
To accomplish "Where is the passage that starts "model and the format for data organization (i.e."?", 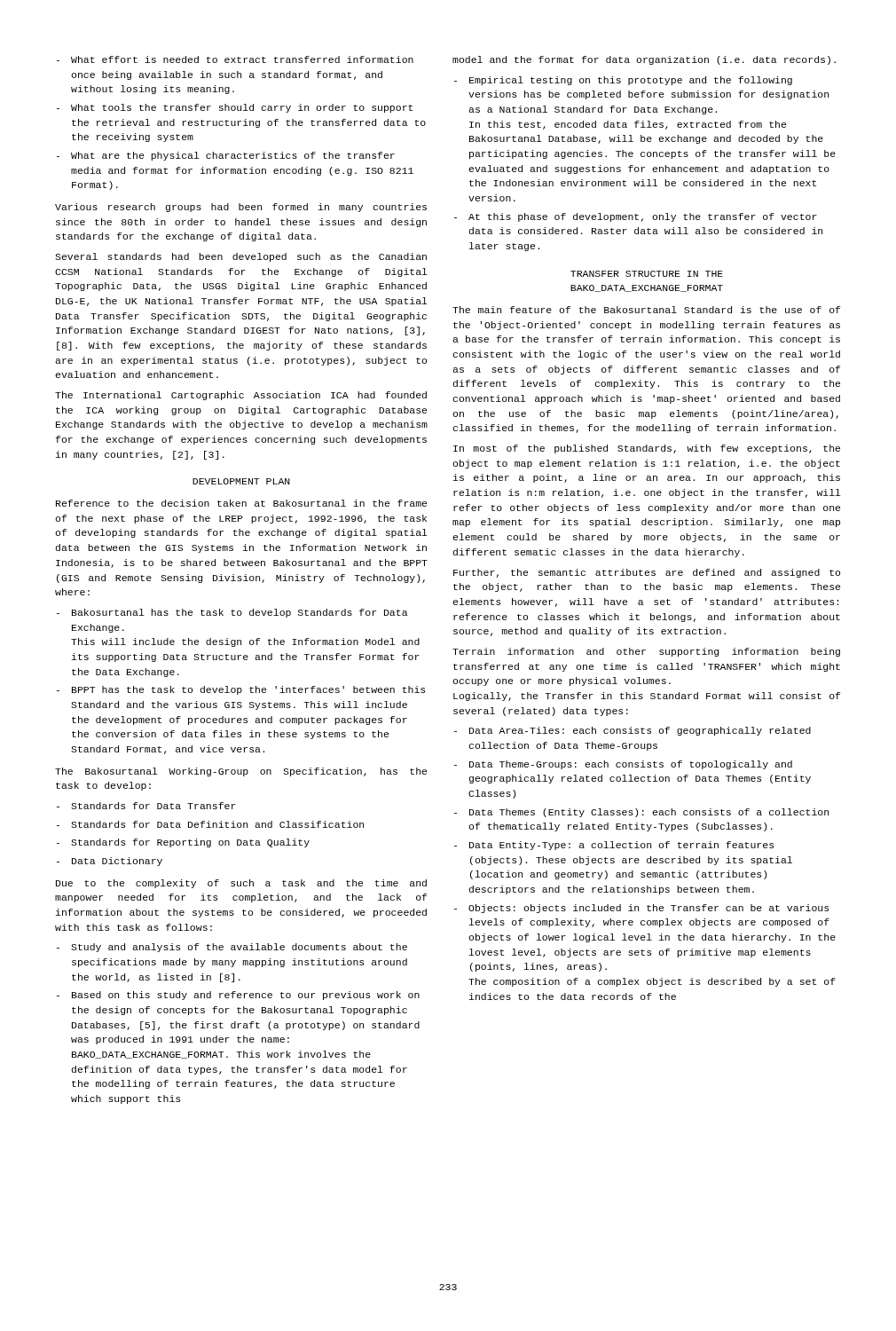I will 647,61.
